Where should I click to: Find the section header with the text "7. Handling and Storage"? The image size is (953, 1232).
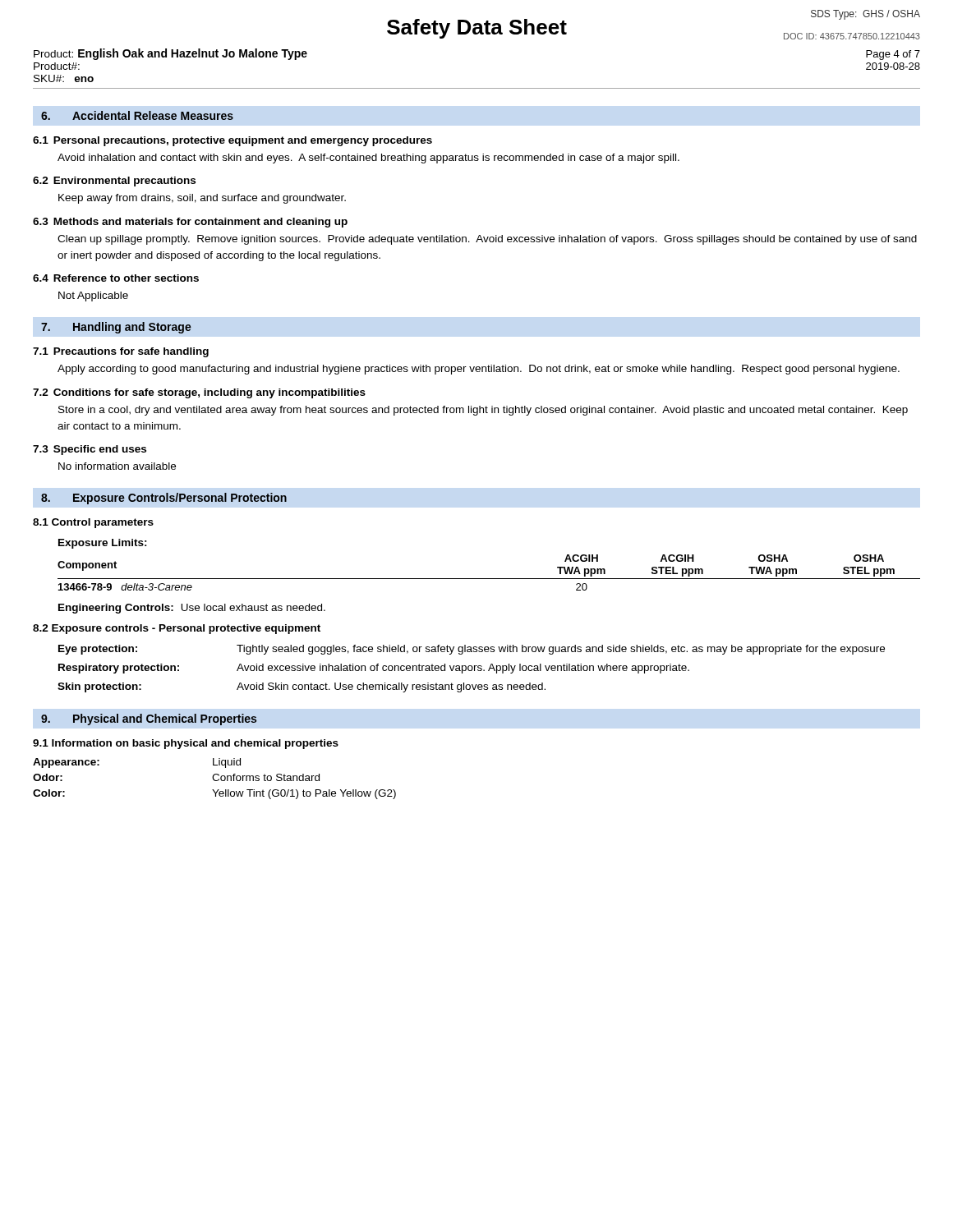(x=116, y=327)
